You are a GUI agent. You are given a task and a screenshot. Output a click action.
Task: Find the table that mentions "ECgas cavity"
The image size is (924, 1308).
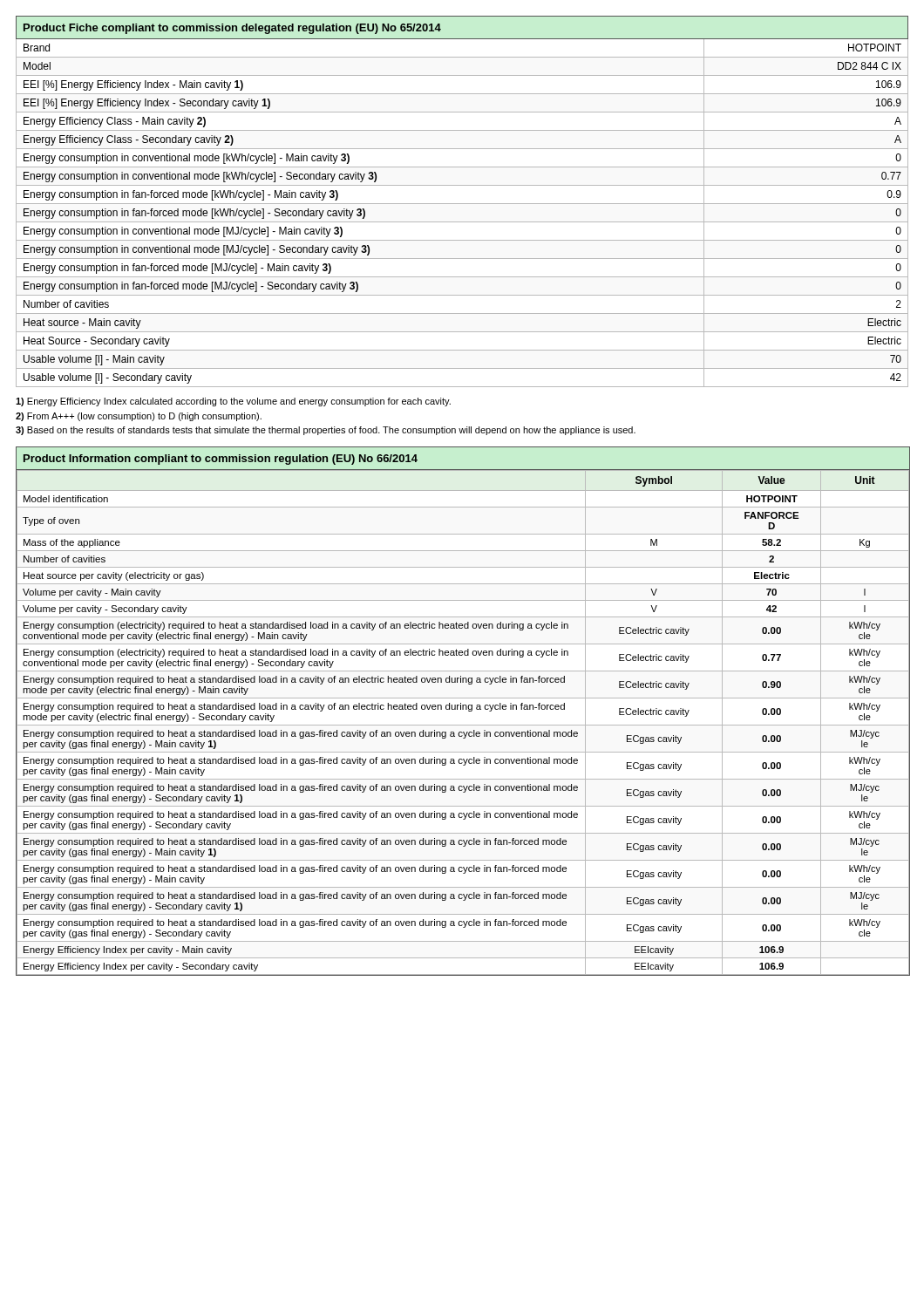tap(462, 711)
